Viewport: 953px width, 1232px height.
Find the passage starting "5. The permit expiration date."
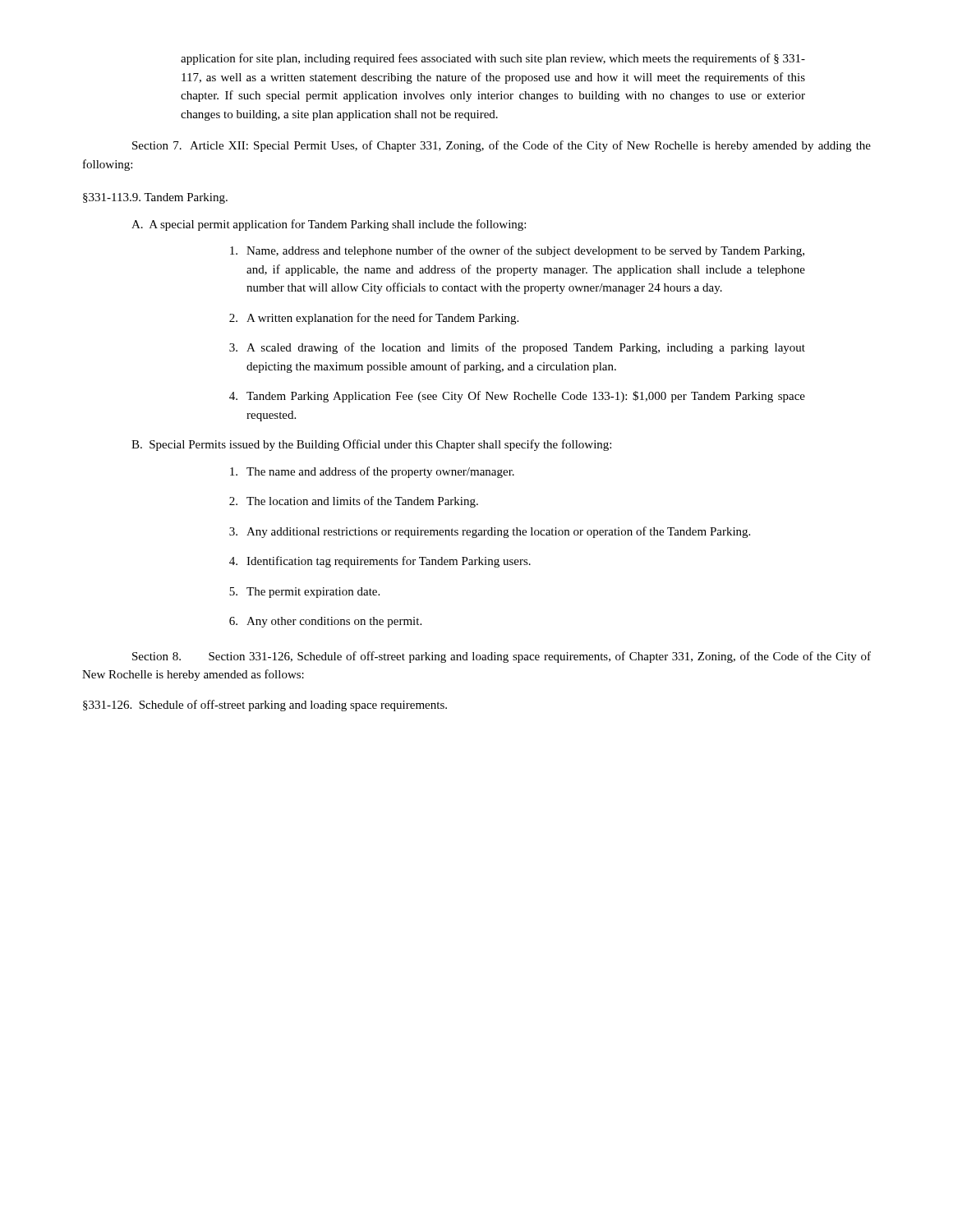304,593
